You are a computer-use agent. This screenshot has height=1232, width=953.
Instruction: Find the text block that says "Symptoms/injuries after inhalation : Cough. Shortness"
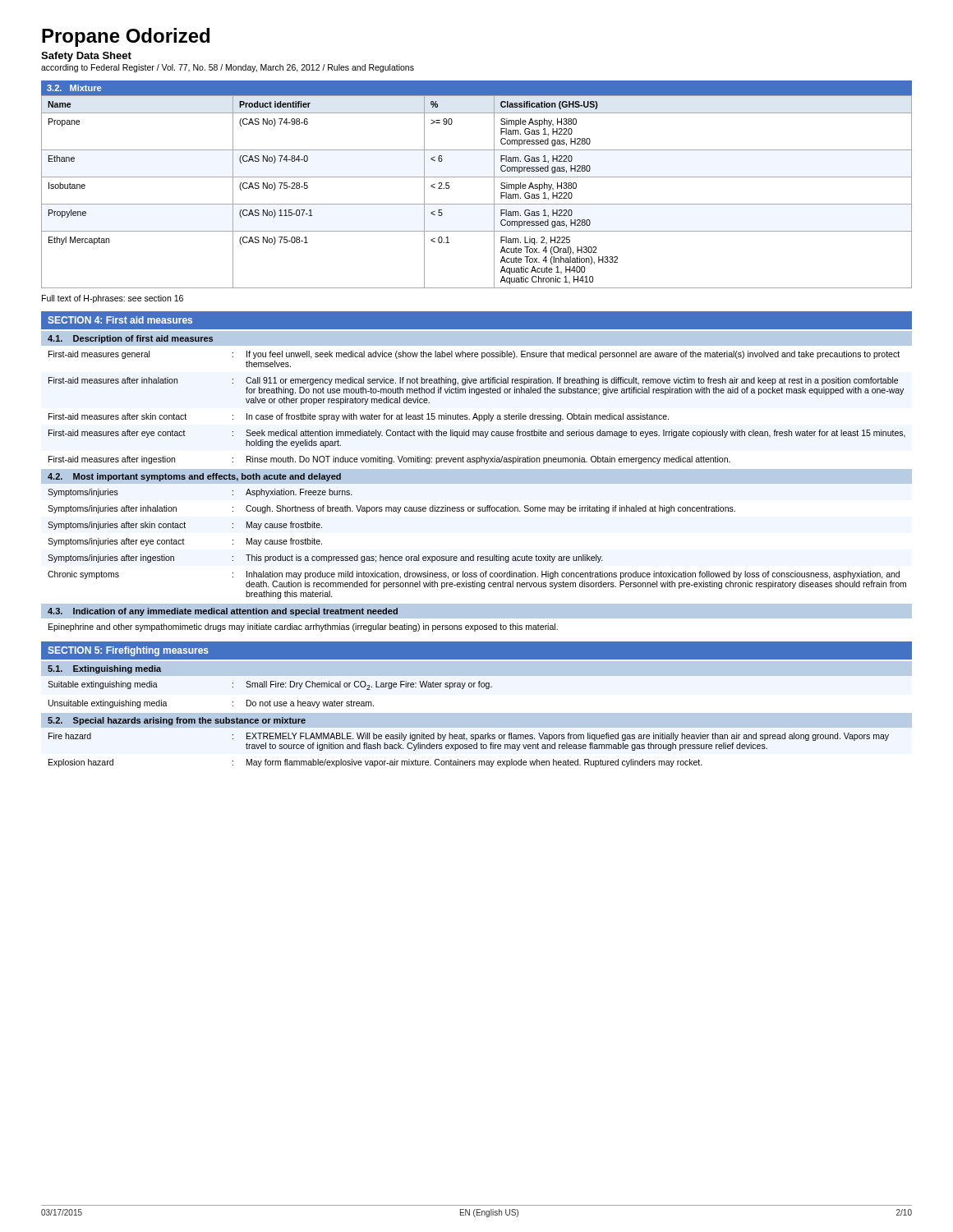coord(476,508)
